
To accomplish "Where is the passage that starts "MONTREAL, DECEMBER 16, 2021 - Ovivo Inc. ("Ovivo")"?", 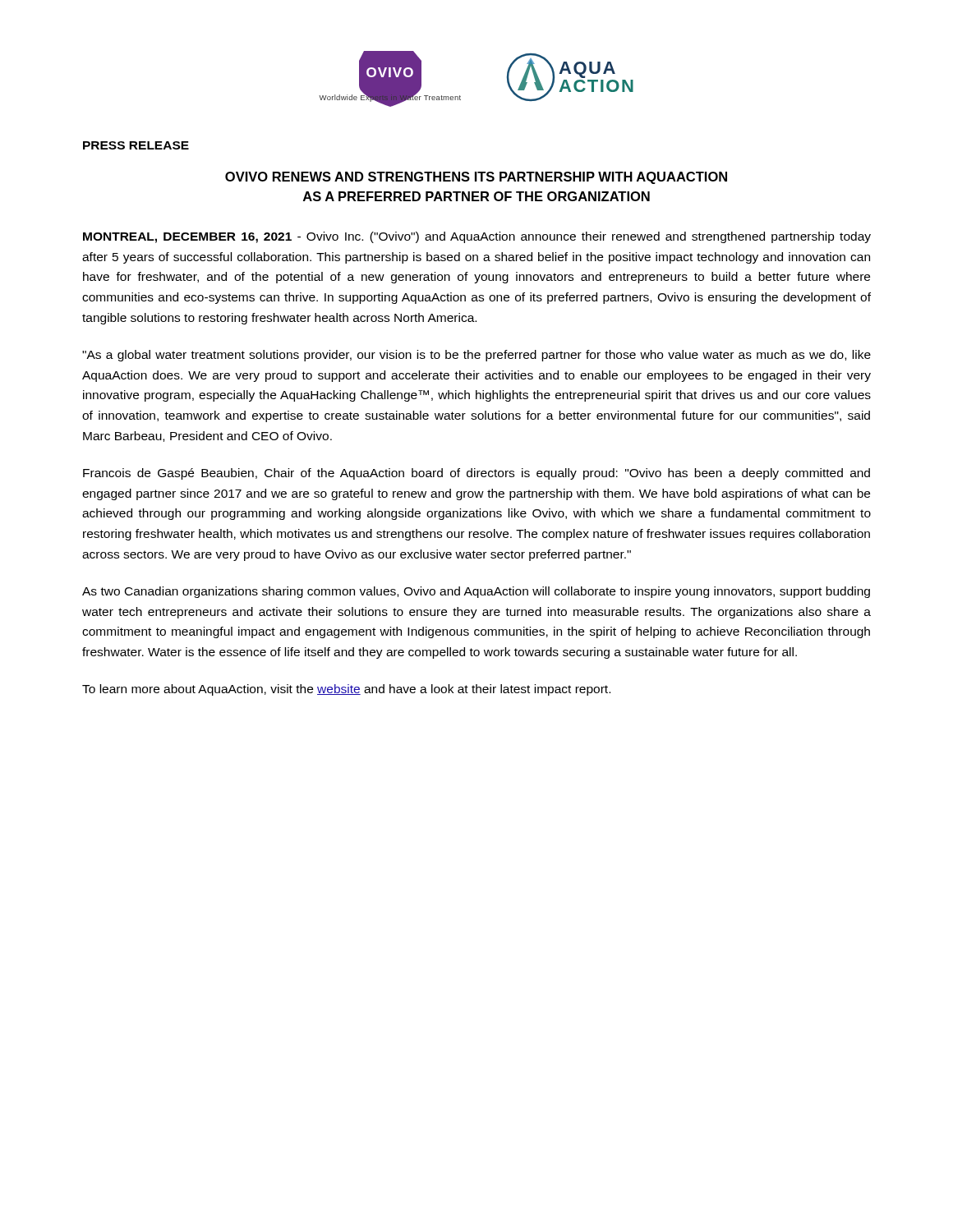I will point(476,277).
